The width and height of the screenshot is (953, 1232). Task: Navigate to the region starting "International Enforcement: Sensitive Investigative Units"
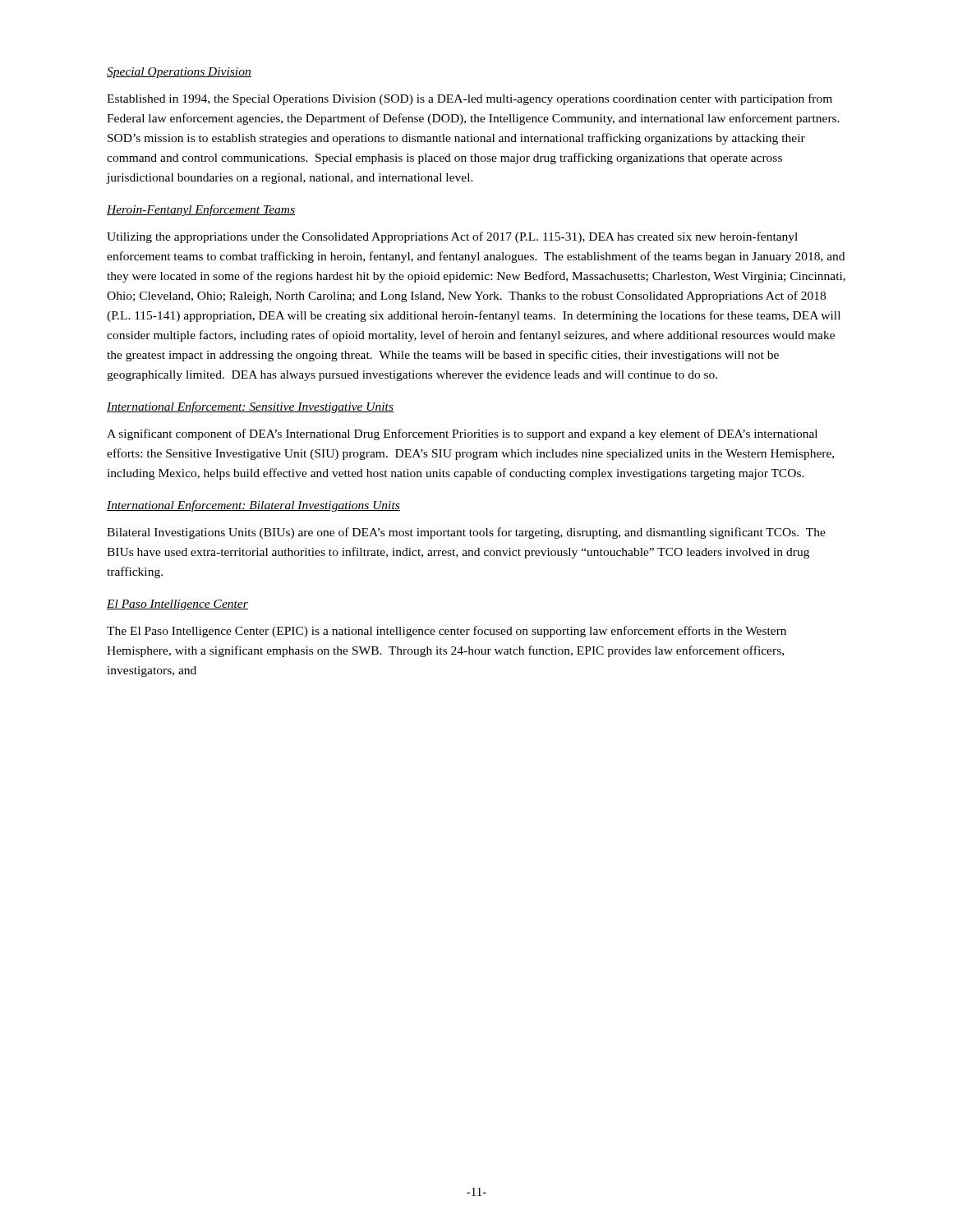pos(250,406)
